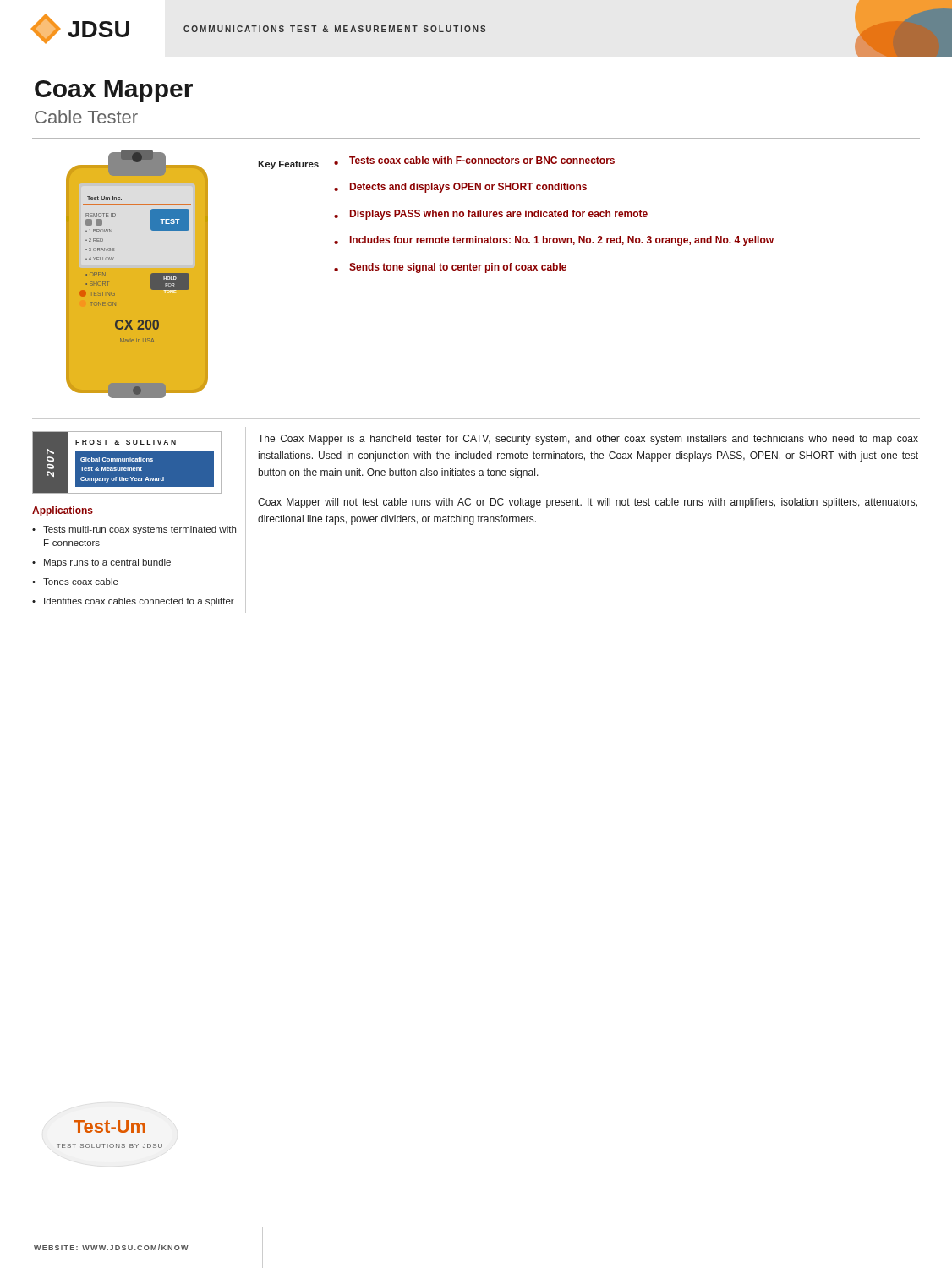This screenshot has width=952, height=1268.
Task: Locate the list item that says "• Maps runs to a central"
Action: (102, 562)
